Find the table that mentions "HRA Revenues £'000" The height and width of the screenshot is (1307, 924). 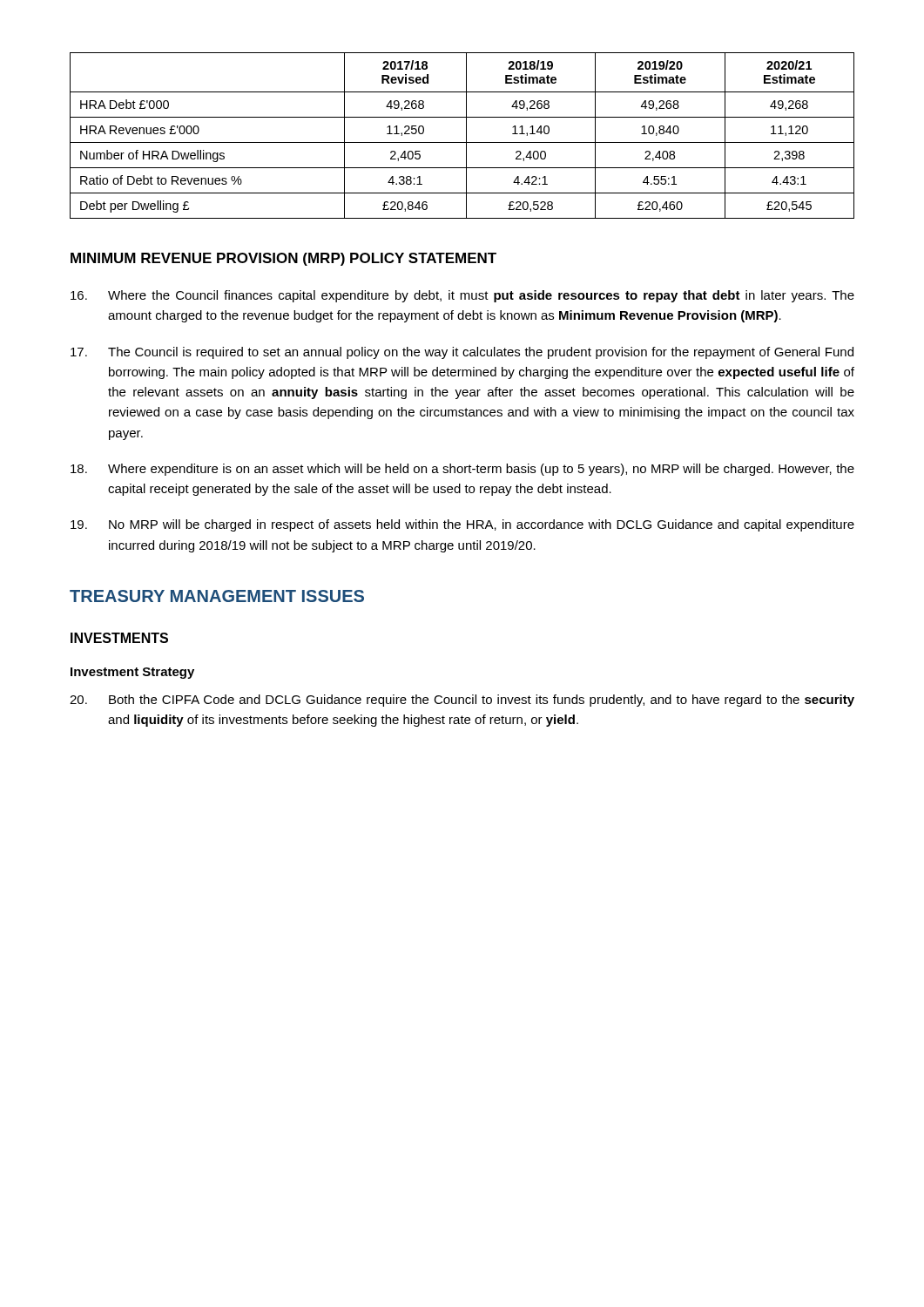click(x=462, y=135)
